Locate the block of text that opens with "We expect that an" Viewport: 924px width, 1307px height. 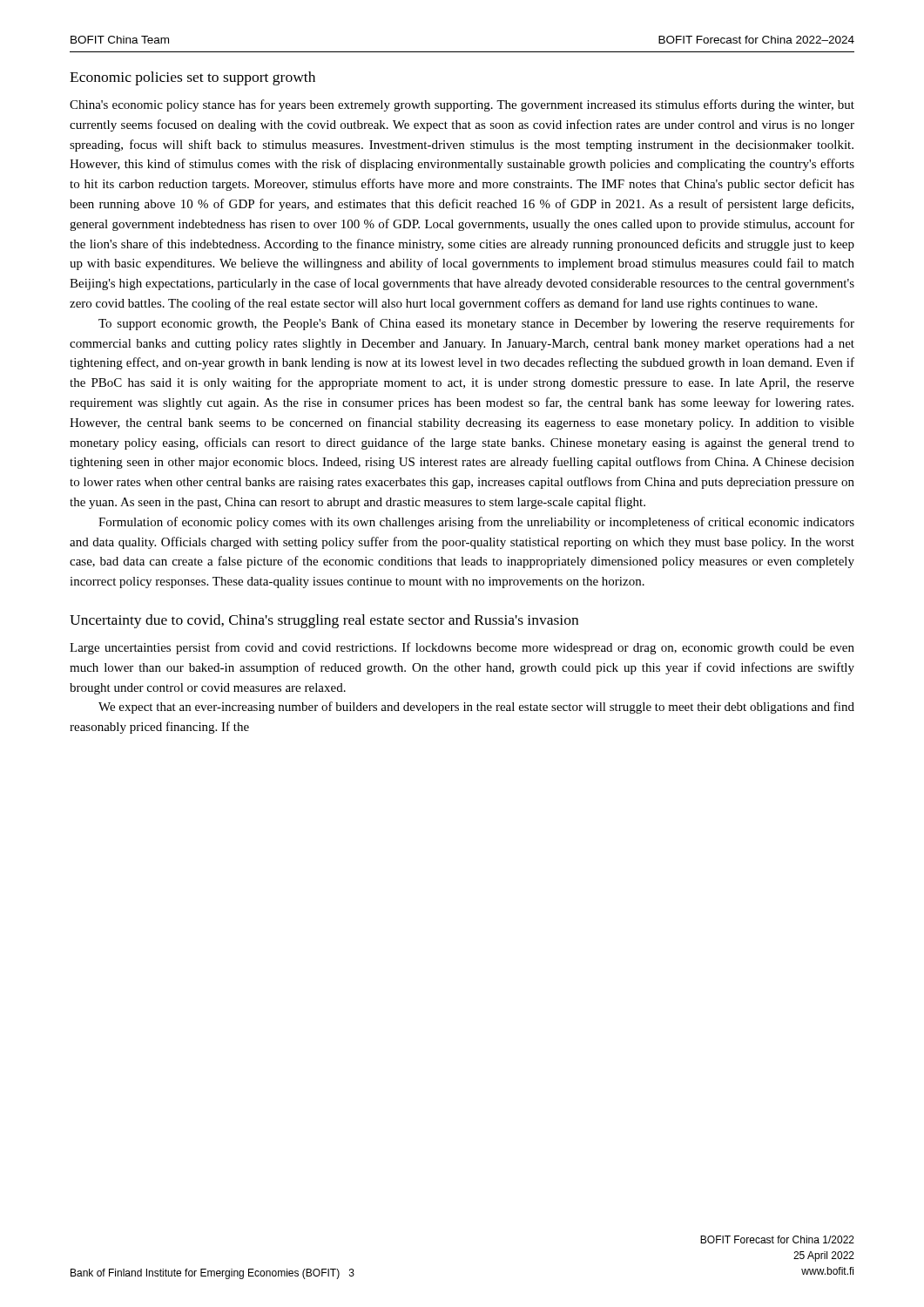[x=462, y=717]
